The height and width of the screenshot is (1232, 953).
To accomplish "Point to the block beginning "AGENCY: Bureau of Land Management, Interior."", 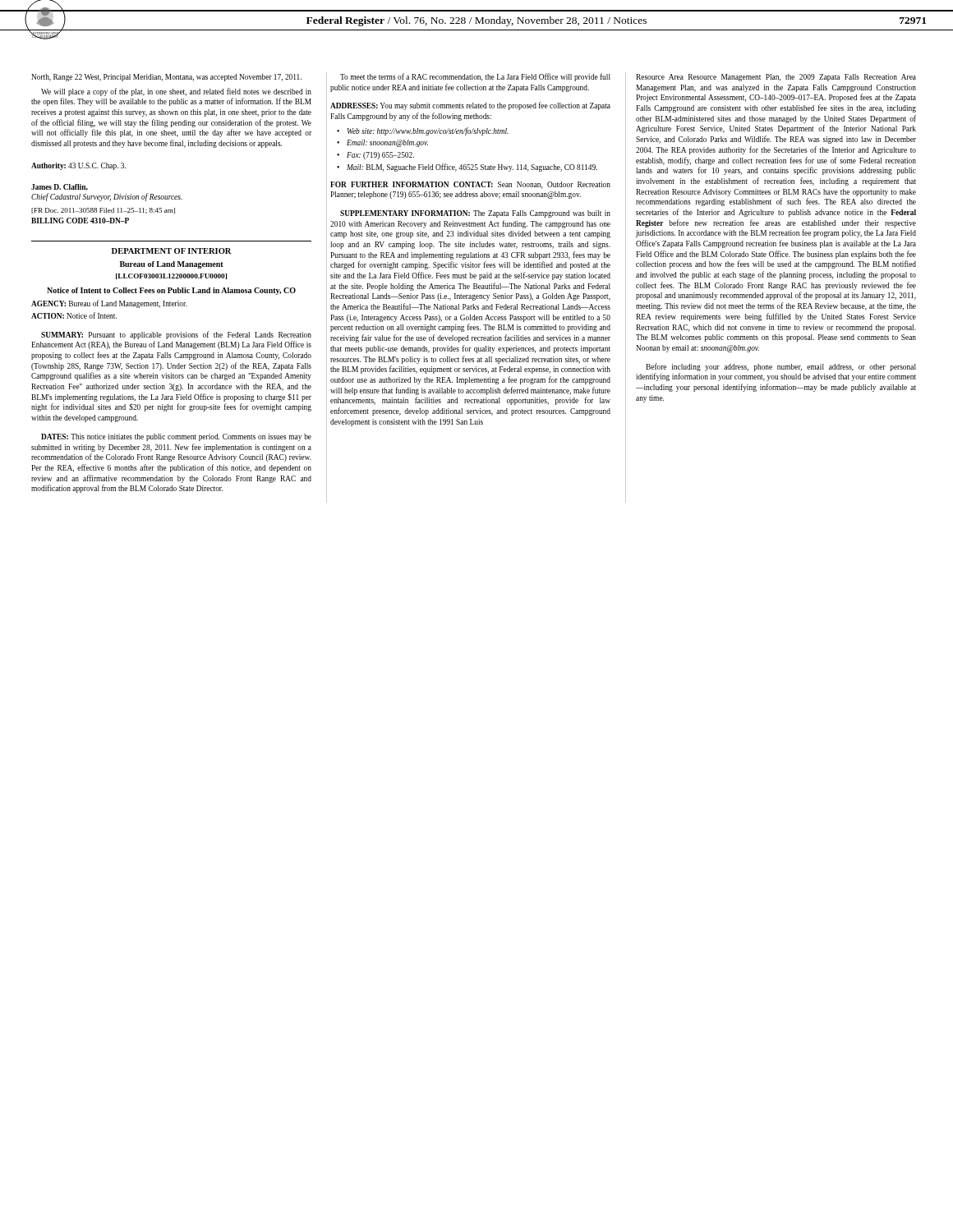I will pyautogui.click(x=171, y=310).
